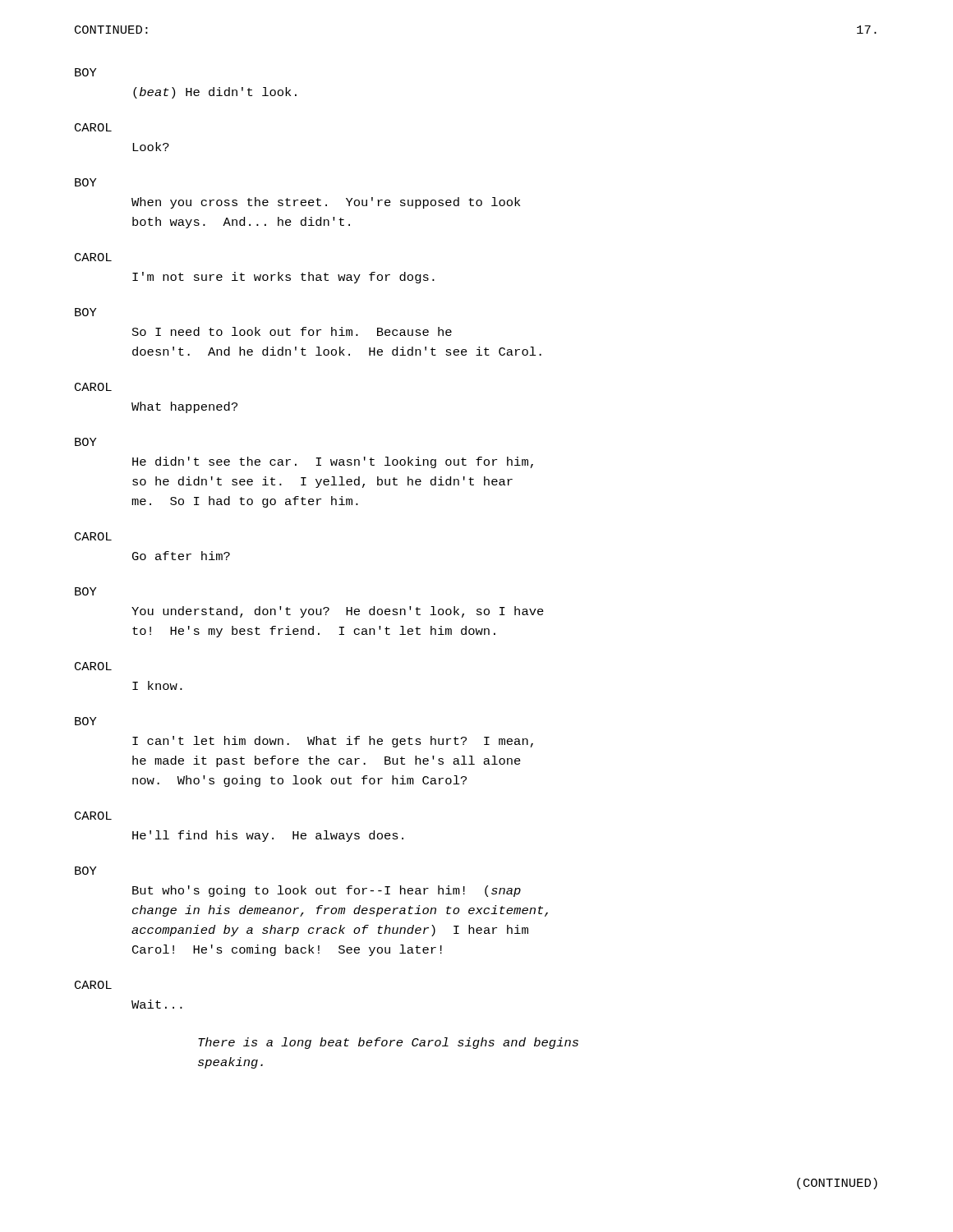Click on the text block starting "BOY I can't let him"

(476, 753)
